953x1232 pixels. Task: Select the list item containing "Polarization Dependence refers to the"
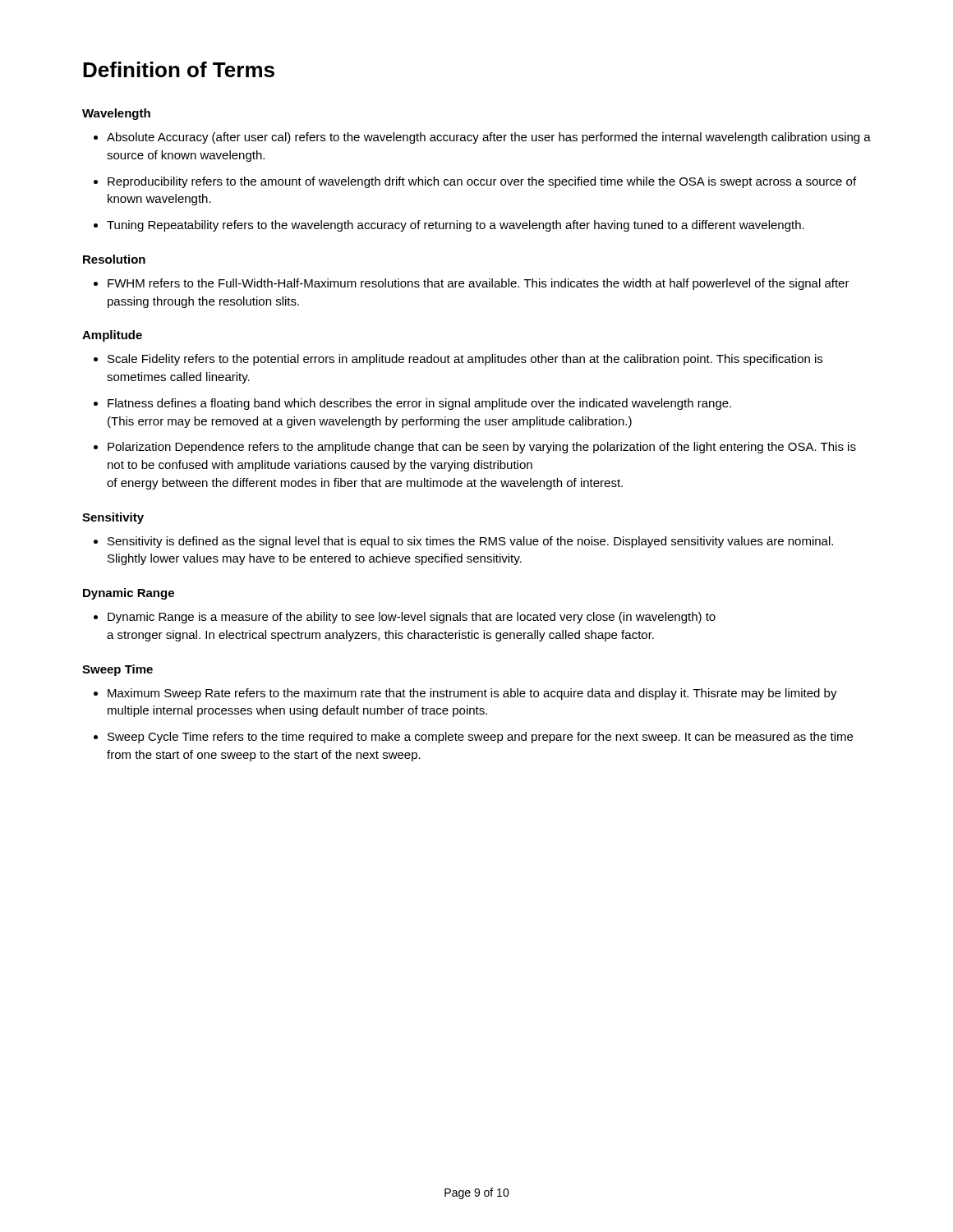click(481, 464)
